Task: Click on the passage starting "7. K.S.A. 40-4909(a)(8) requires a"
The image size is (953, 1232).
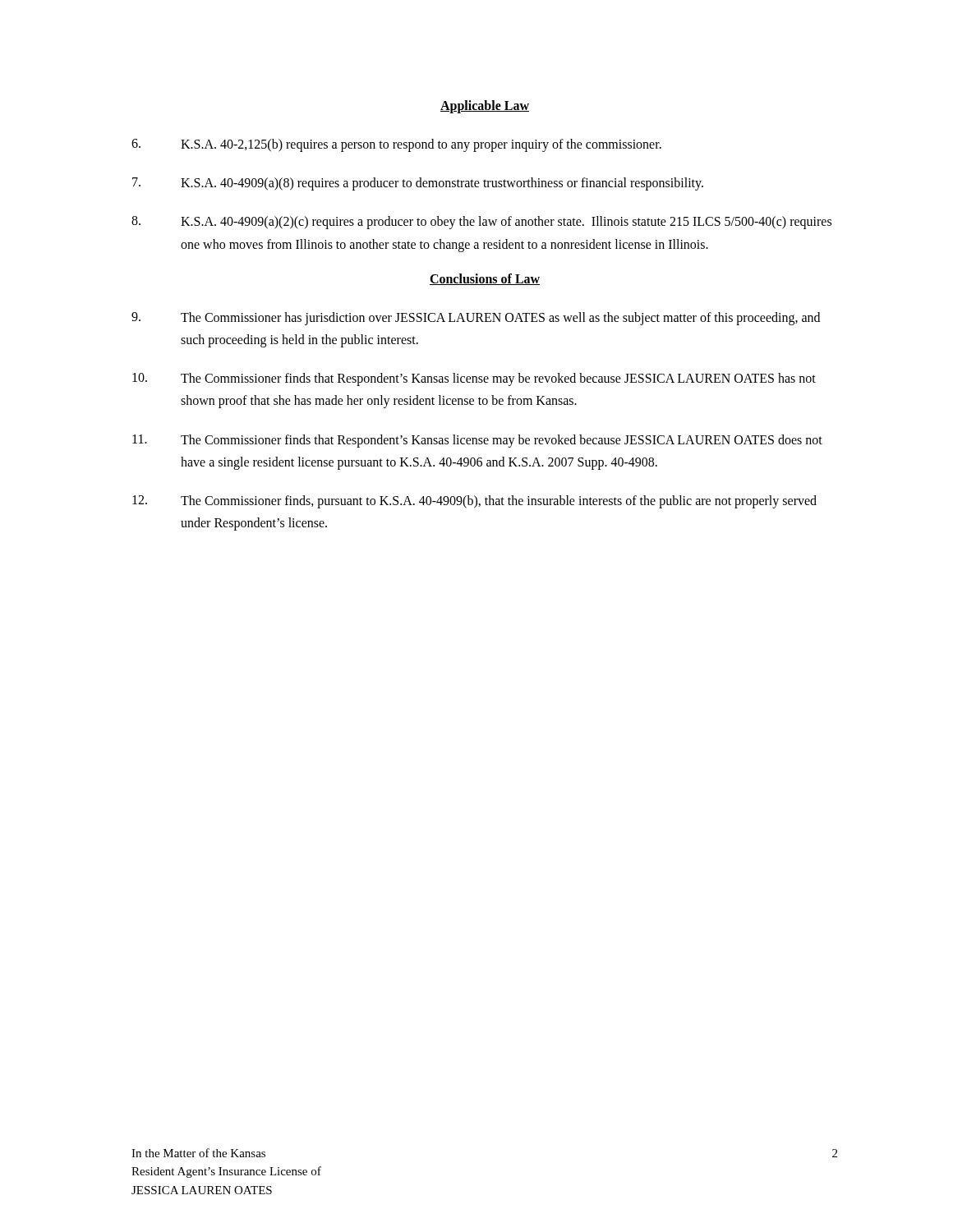Action: point(485,183)
